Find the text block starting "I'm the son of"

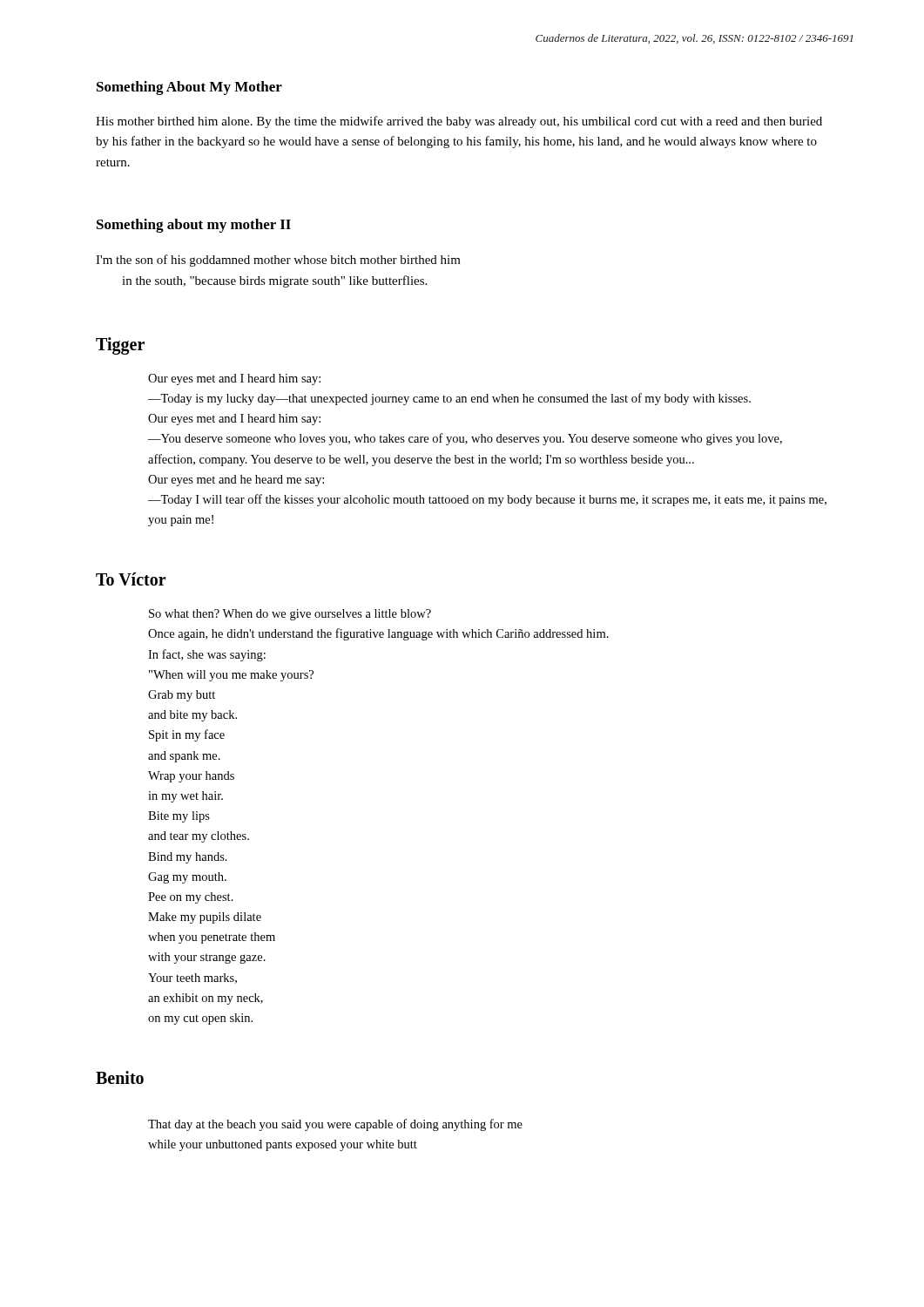pyautogui.click(x=462, y=270)
